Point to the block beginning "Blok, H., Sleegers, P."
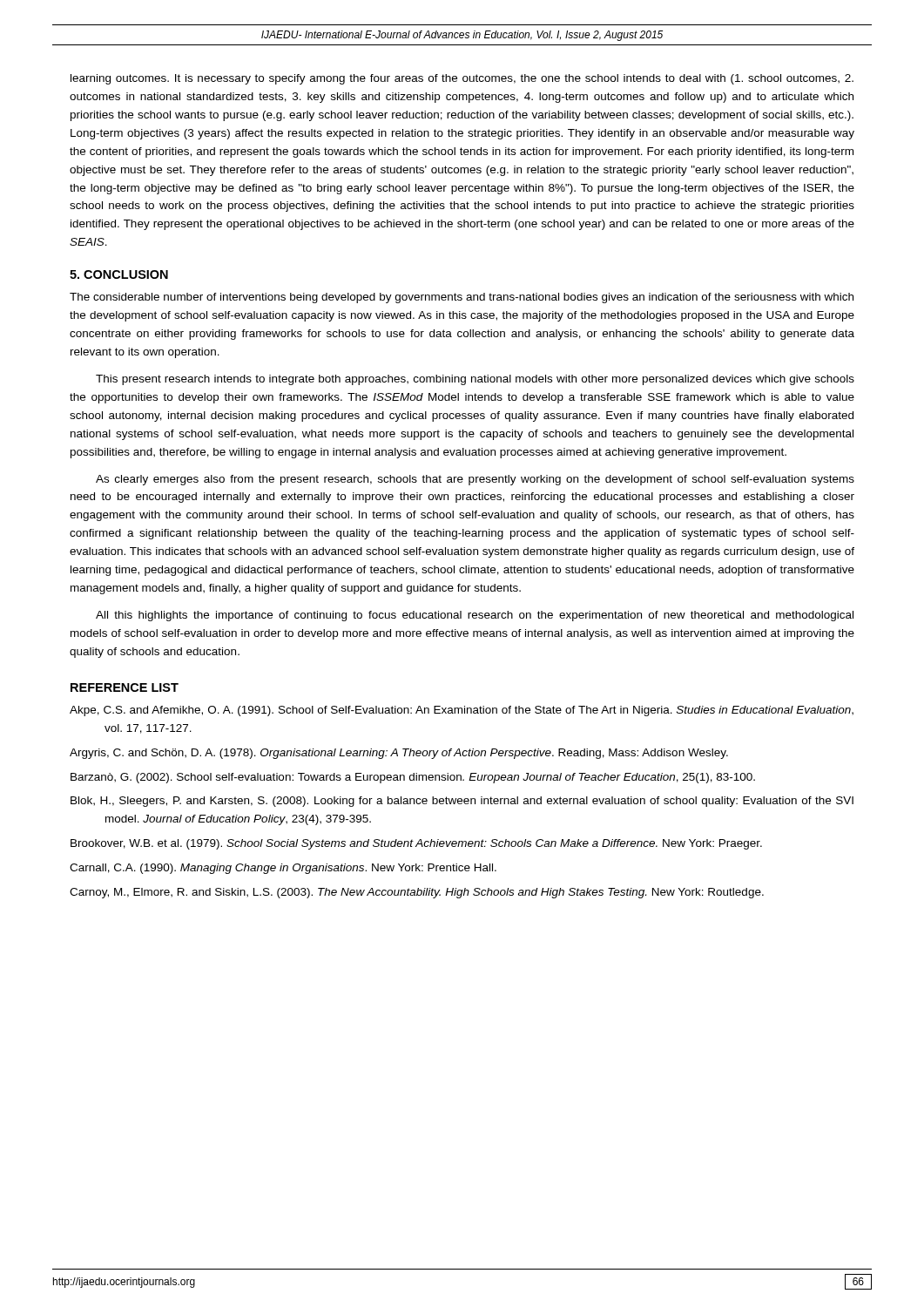This screenshot has width=924, height=1307. pos(462,810)
